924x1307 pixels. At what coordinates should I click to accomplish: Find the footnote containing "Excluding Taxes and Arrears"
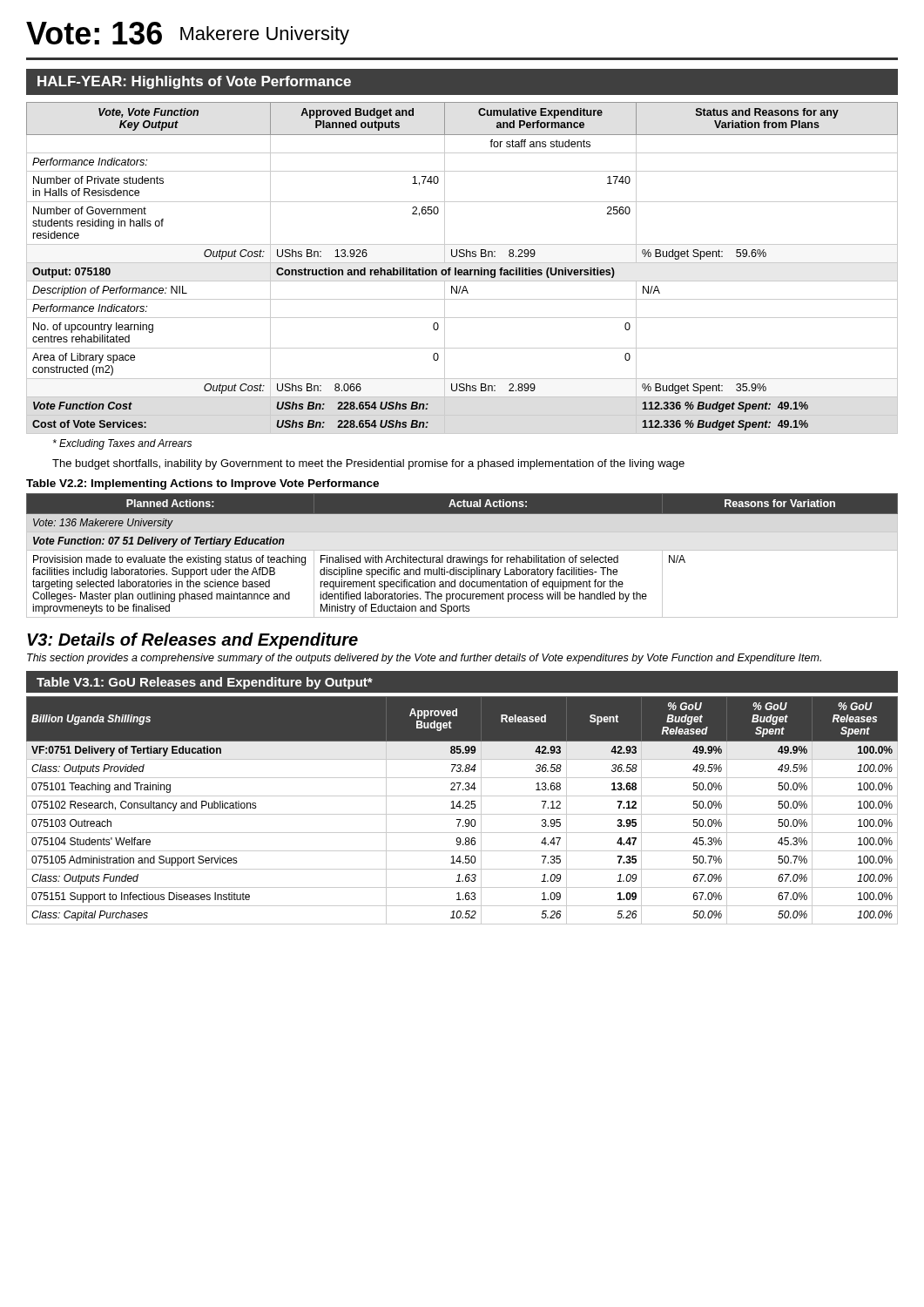(x=122, y=444)
